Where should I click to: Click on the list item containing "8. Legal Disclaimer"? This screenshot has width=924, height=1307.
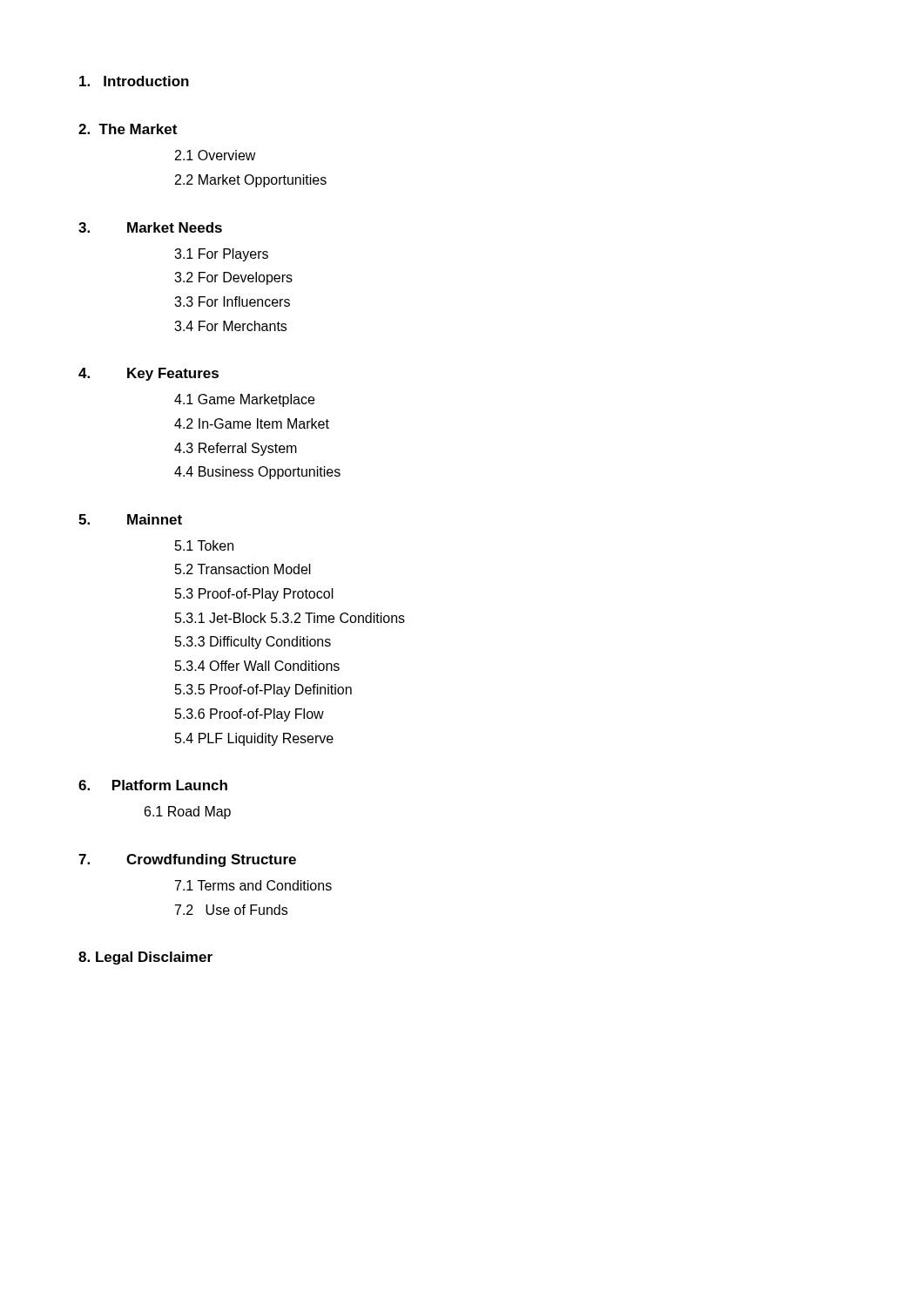145,957
